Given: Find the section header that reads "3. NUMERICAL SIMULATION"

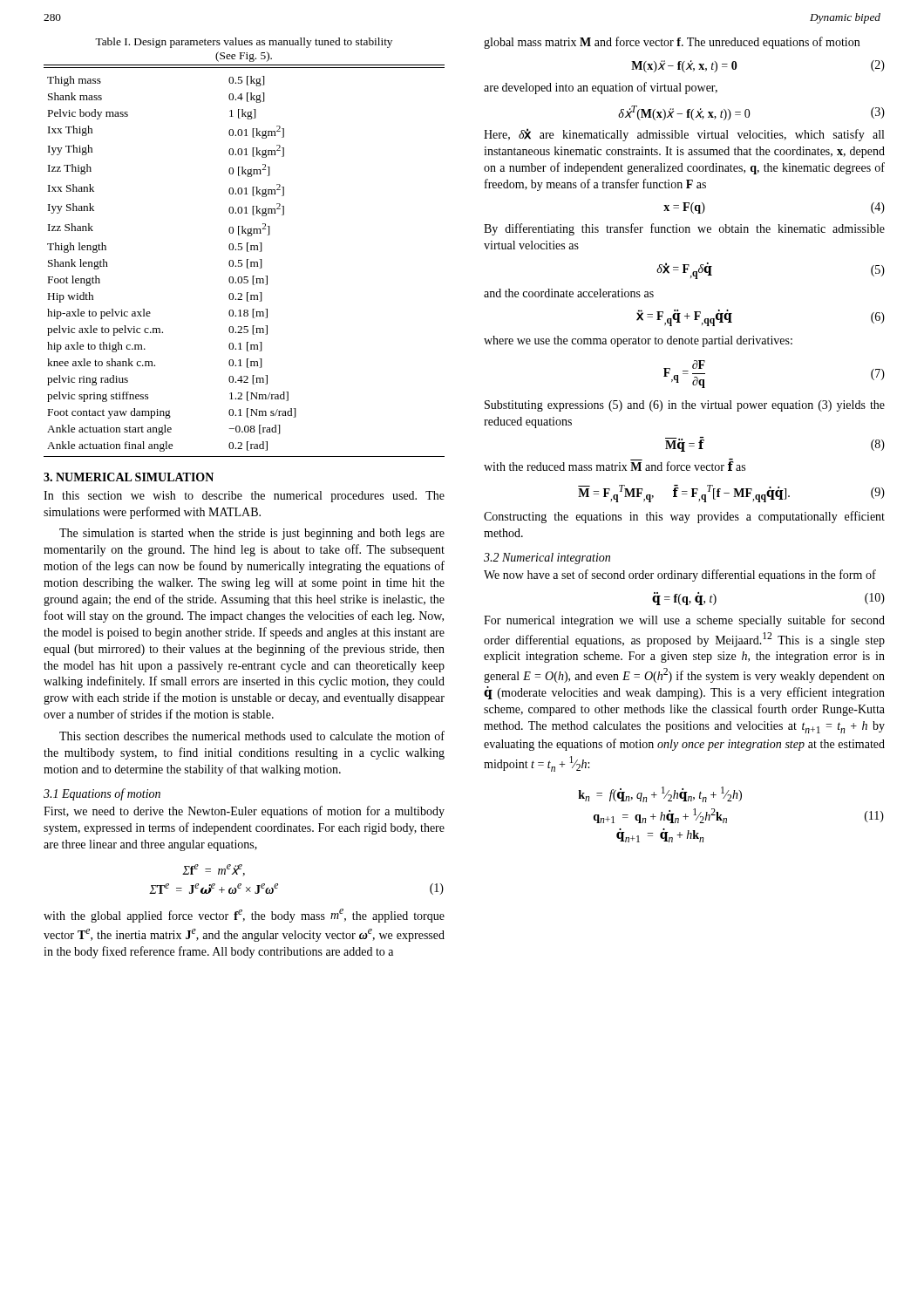Looking at the screenshot, I should [x=129, y=477].
